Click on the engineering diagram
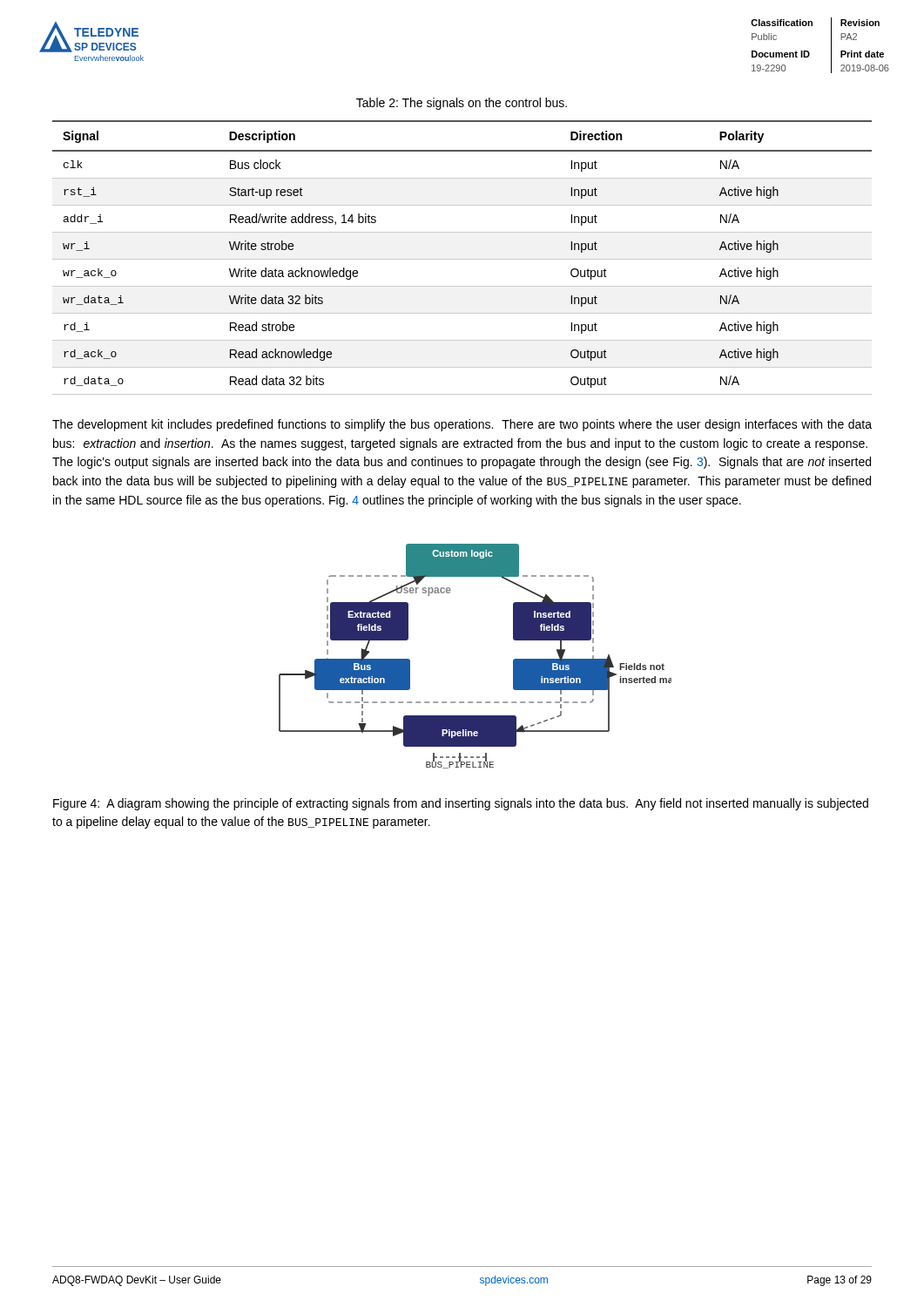This screenshot has width=924, height=1307. [x=462, y=654]
